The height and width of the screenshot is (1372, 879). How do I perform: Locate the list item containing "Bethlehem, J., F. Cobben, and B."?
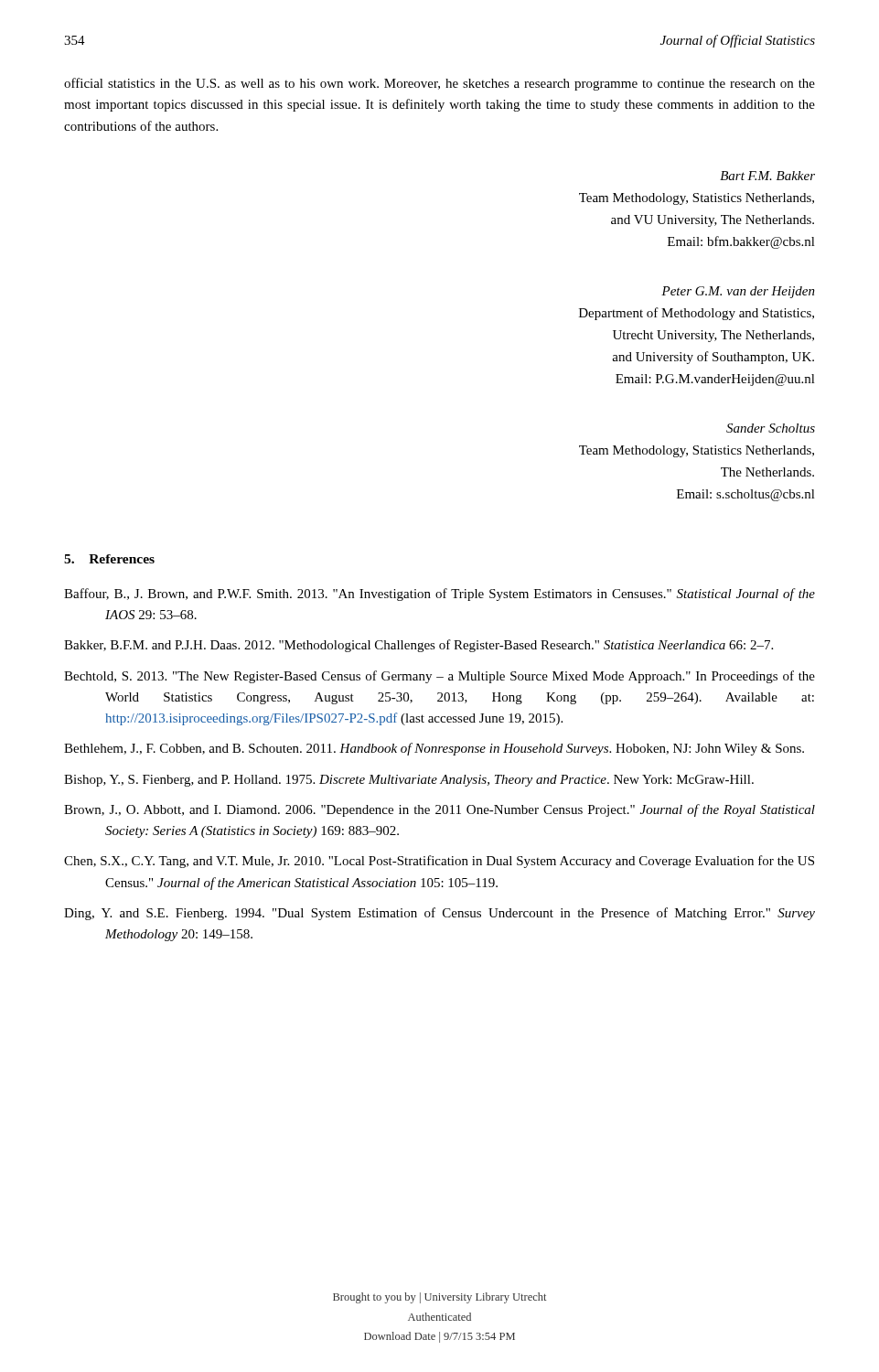pos(434,748)
